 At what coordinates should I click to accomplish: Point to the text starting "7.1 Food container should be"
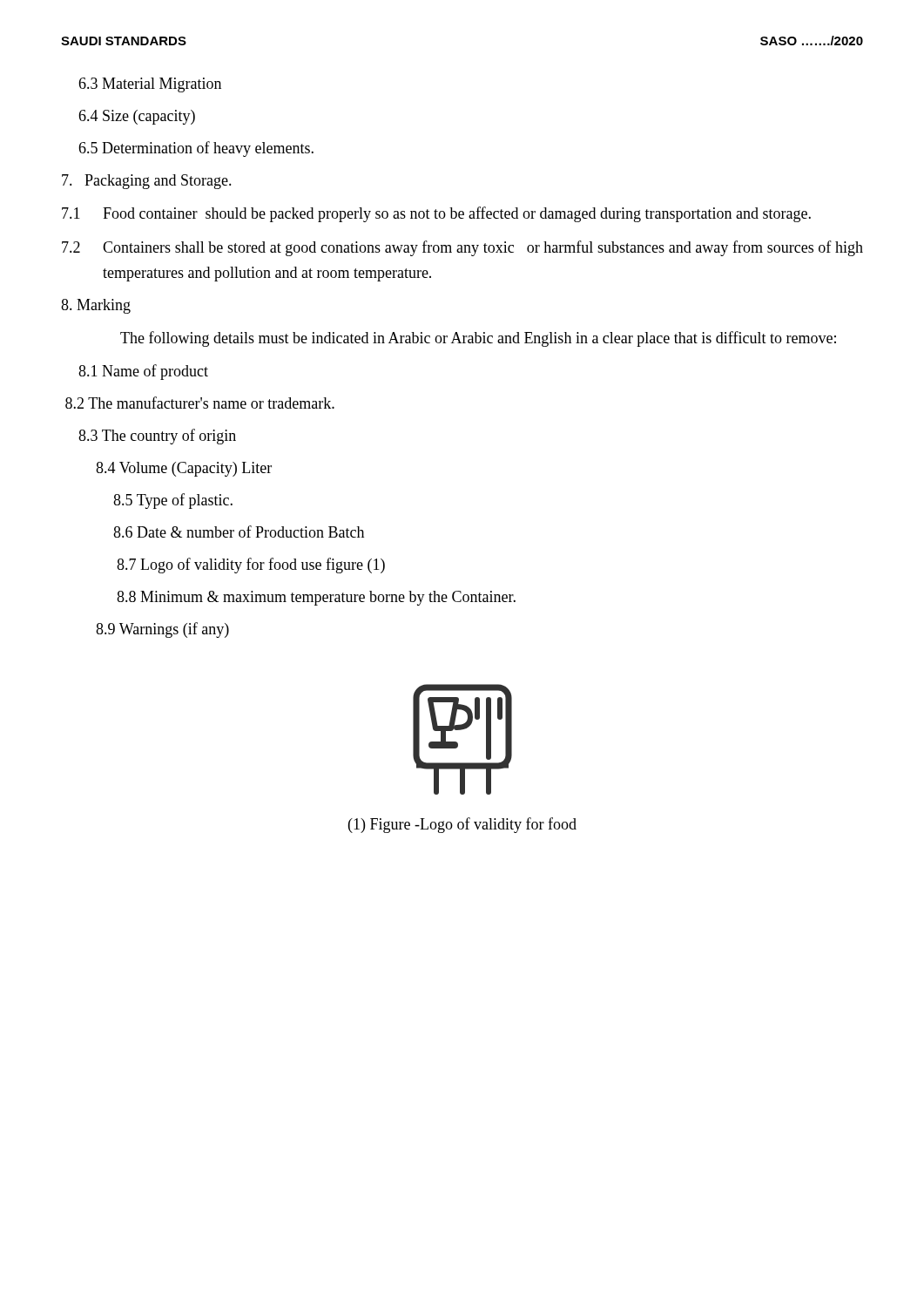pos(462,214)
